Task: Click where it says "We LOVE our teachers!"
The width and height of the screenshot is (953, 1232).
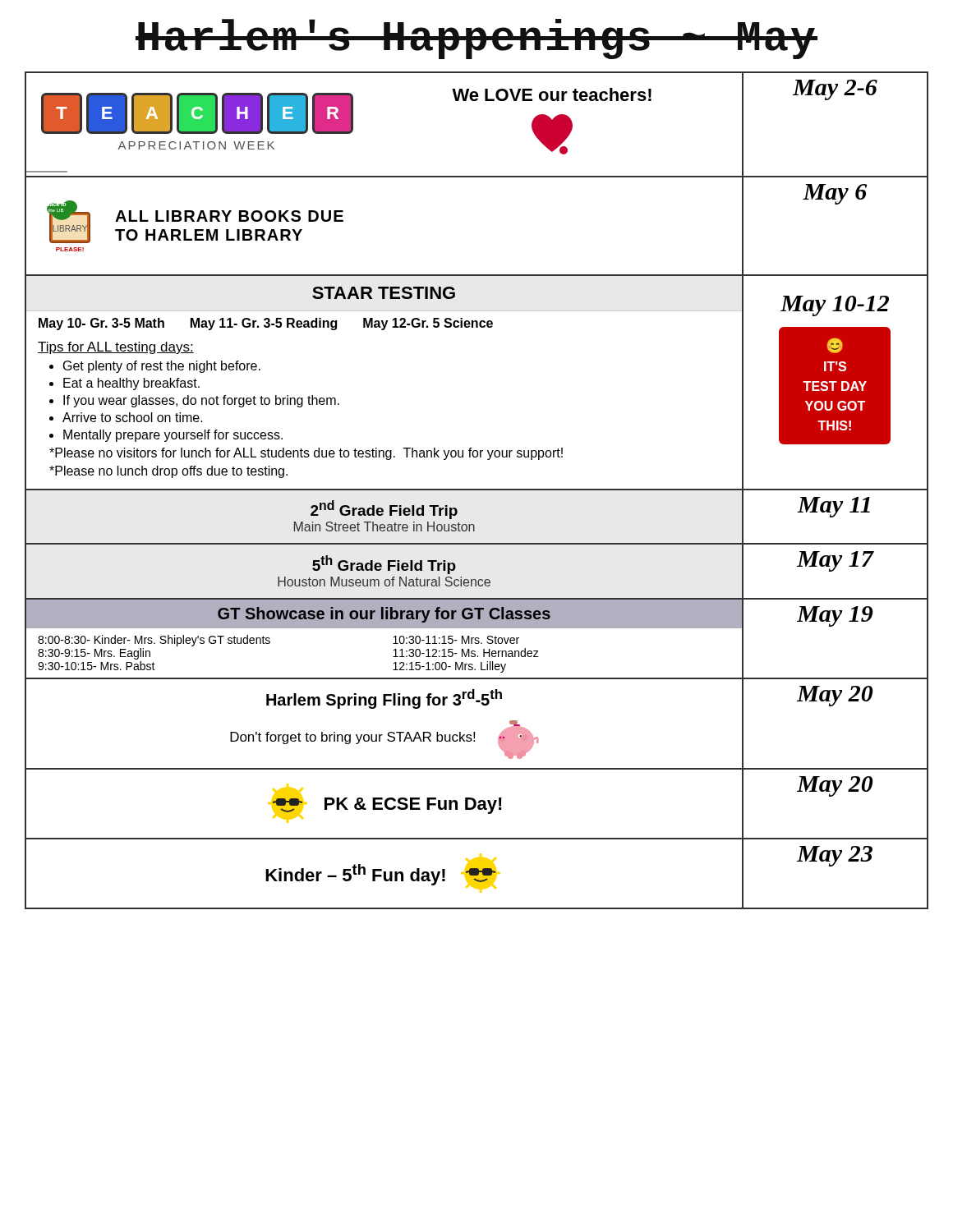Action: pyautogui.click(x=552, y=95)
